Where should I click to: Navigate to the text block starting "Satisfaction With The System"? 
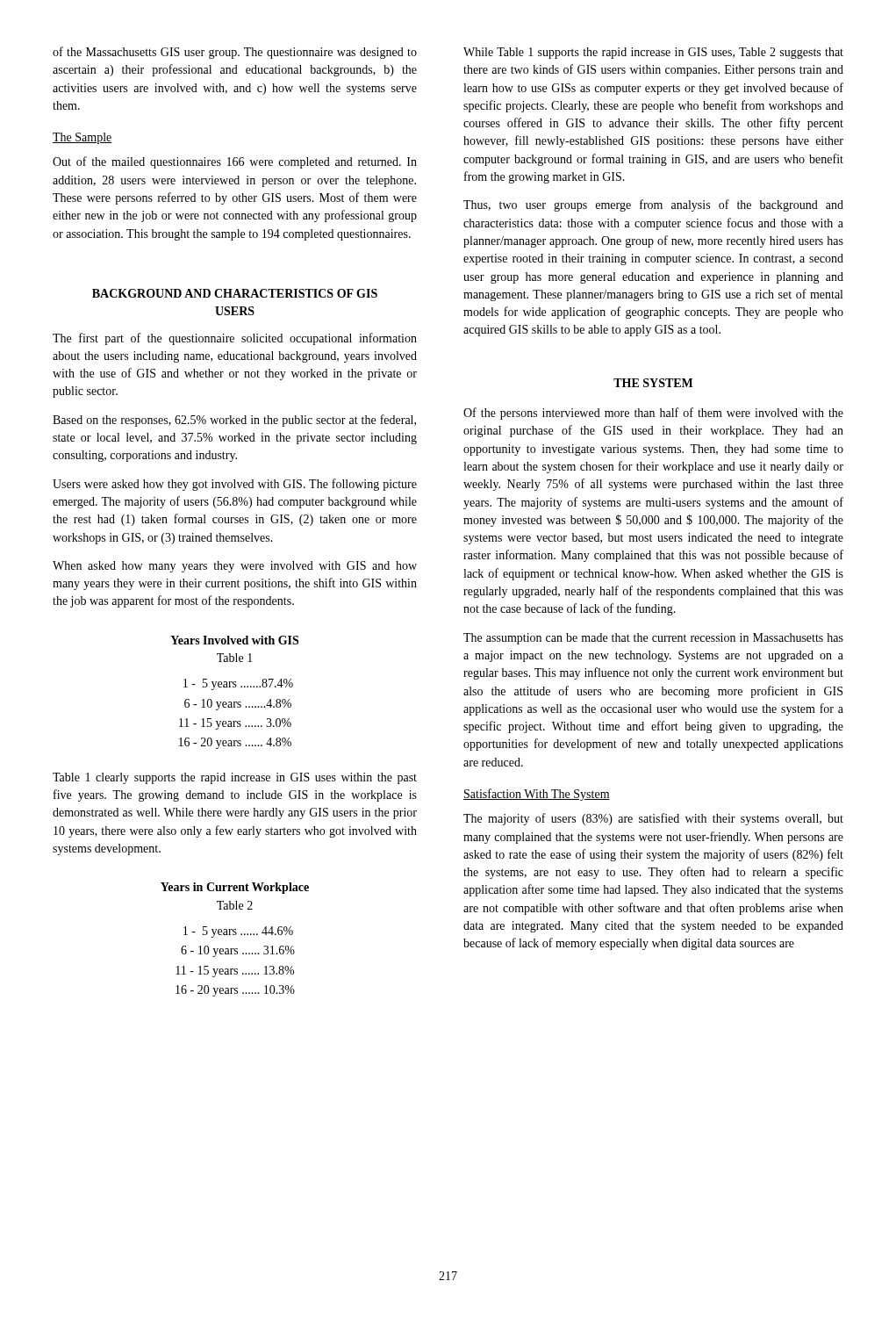[x=536, y=794]
